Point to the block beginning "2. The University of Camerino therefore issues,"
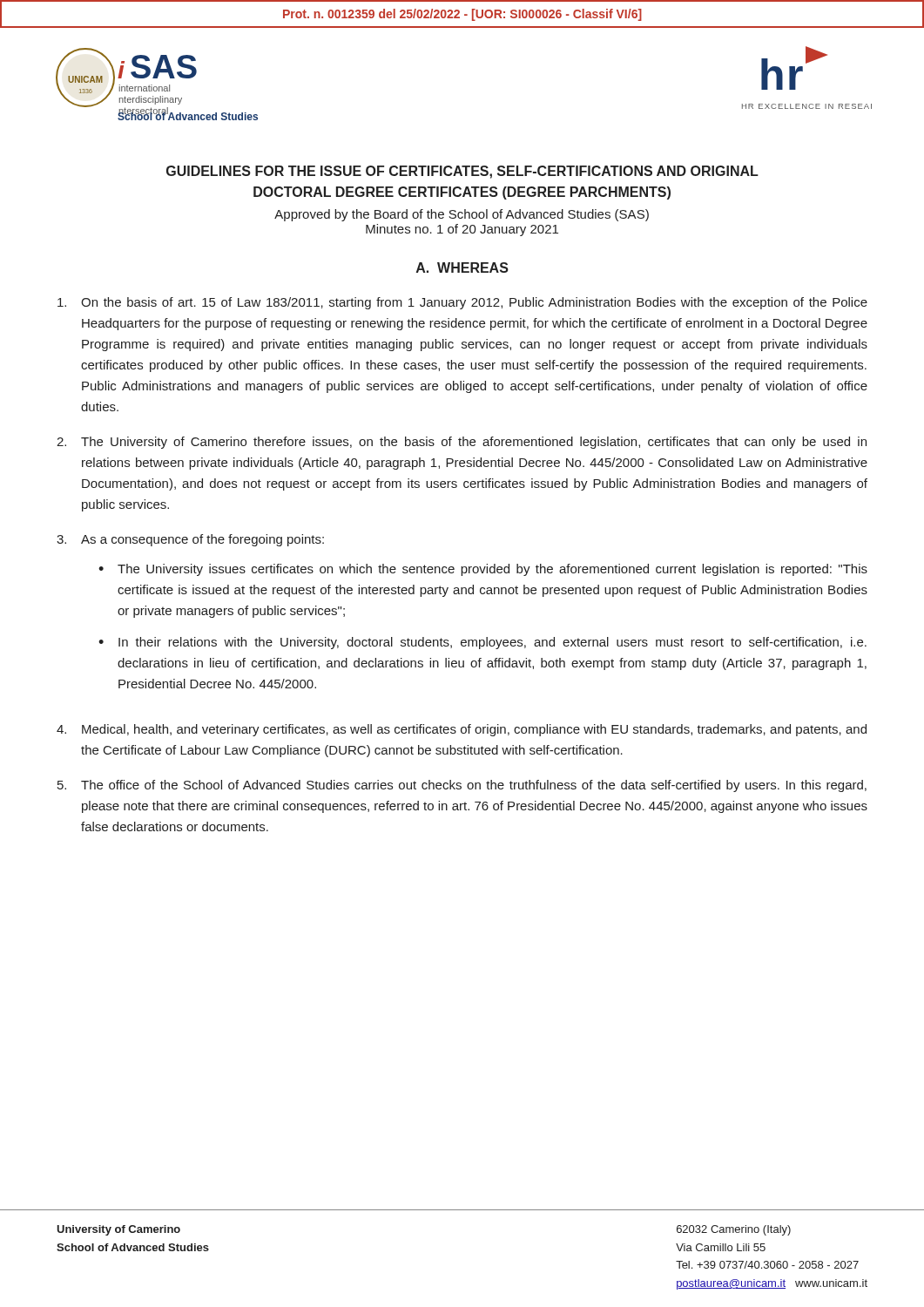924x1307 pixels. pyautogui.click(x=462, y=473)
